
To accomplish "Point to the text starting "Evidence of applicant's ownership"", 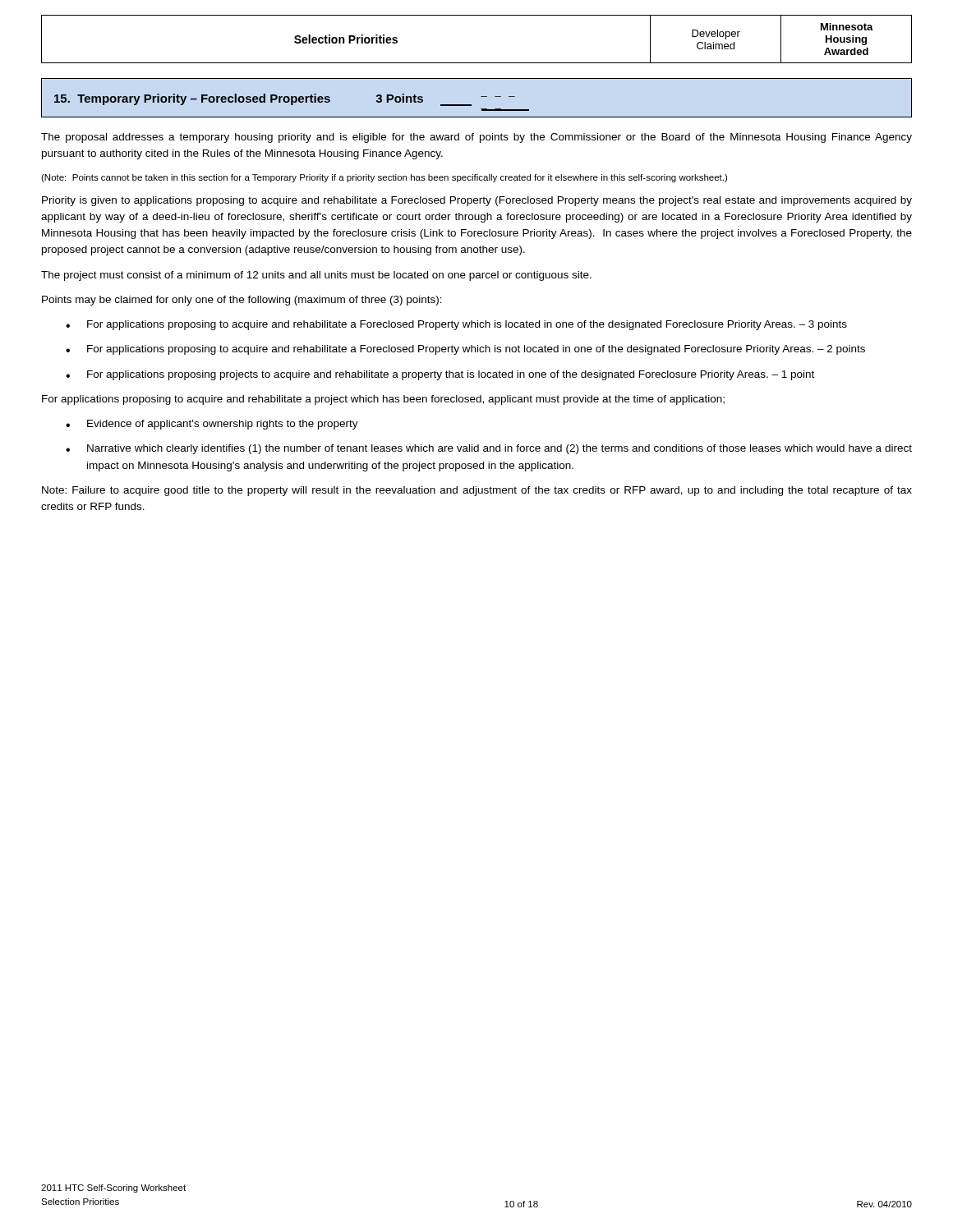I will (x=222, y=423).
